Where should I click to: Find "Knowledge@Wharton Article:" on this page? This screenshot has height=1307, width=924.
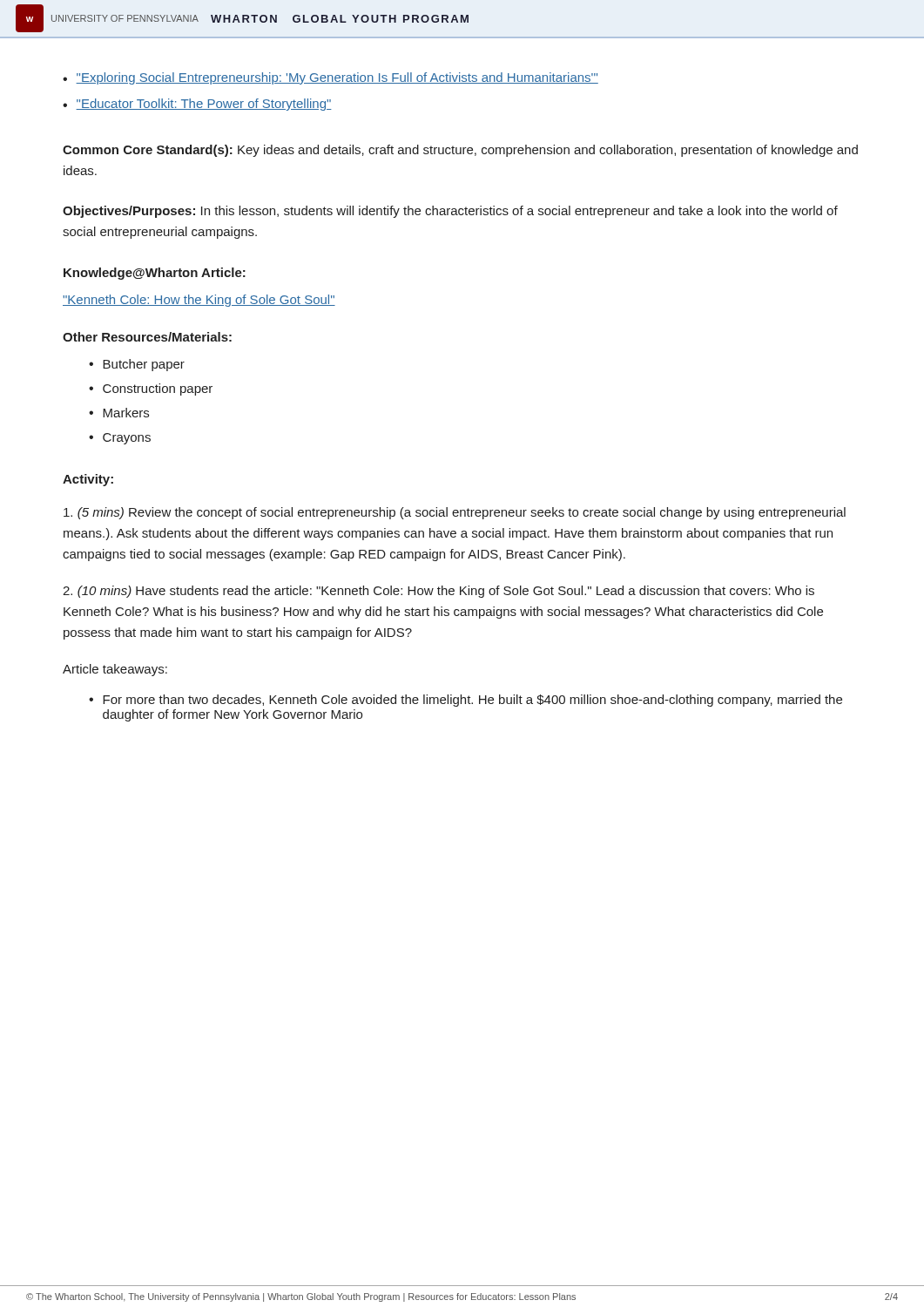pyautogui.click(x=155, y=274)
